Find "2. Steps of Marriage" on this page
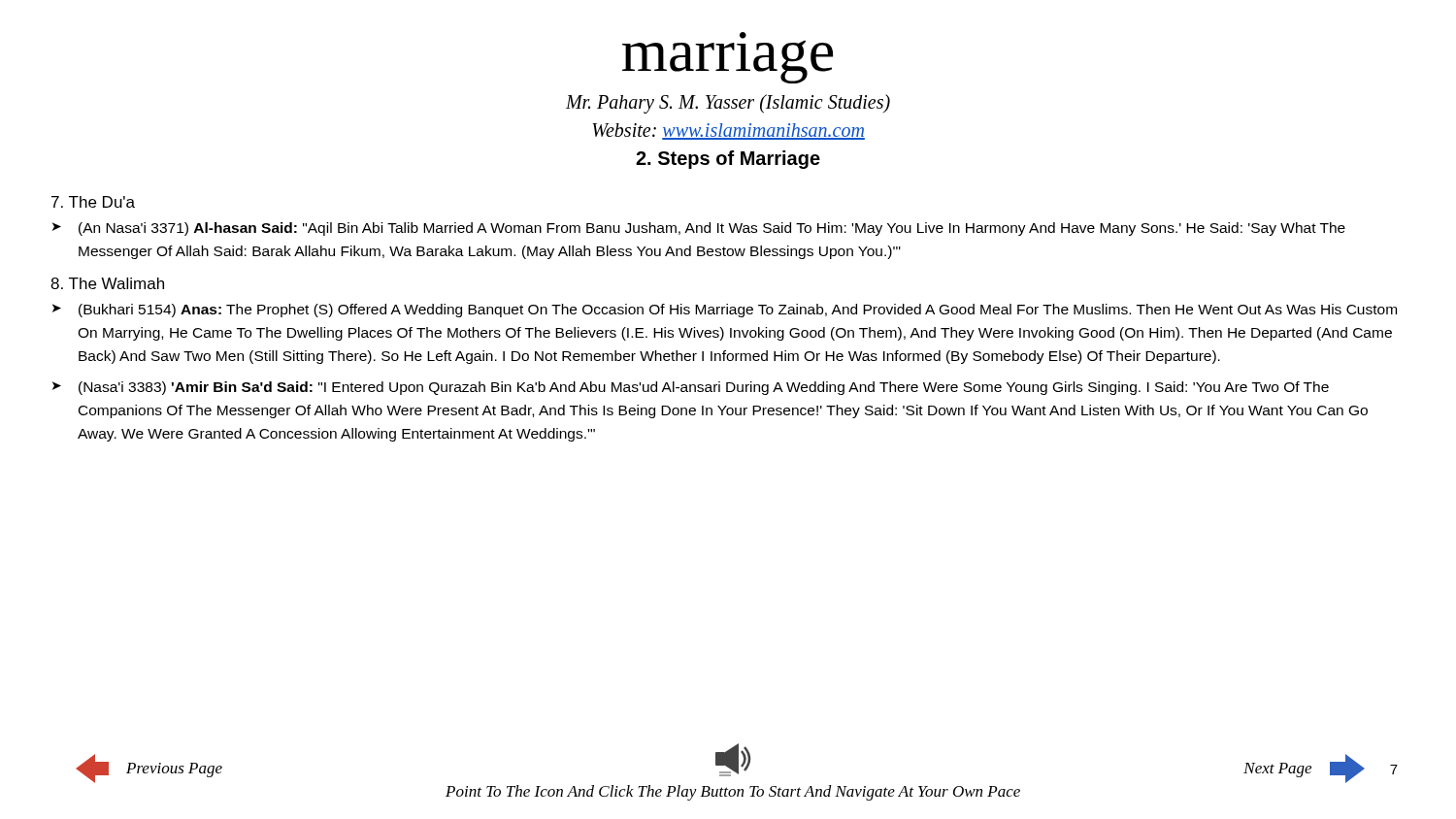The width and height of the screenshot is (1456, 819). point(728,159)
